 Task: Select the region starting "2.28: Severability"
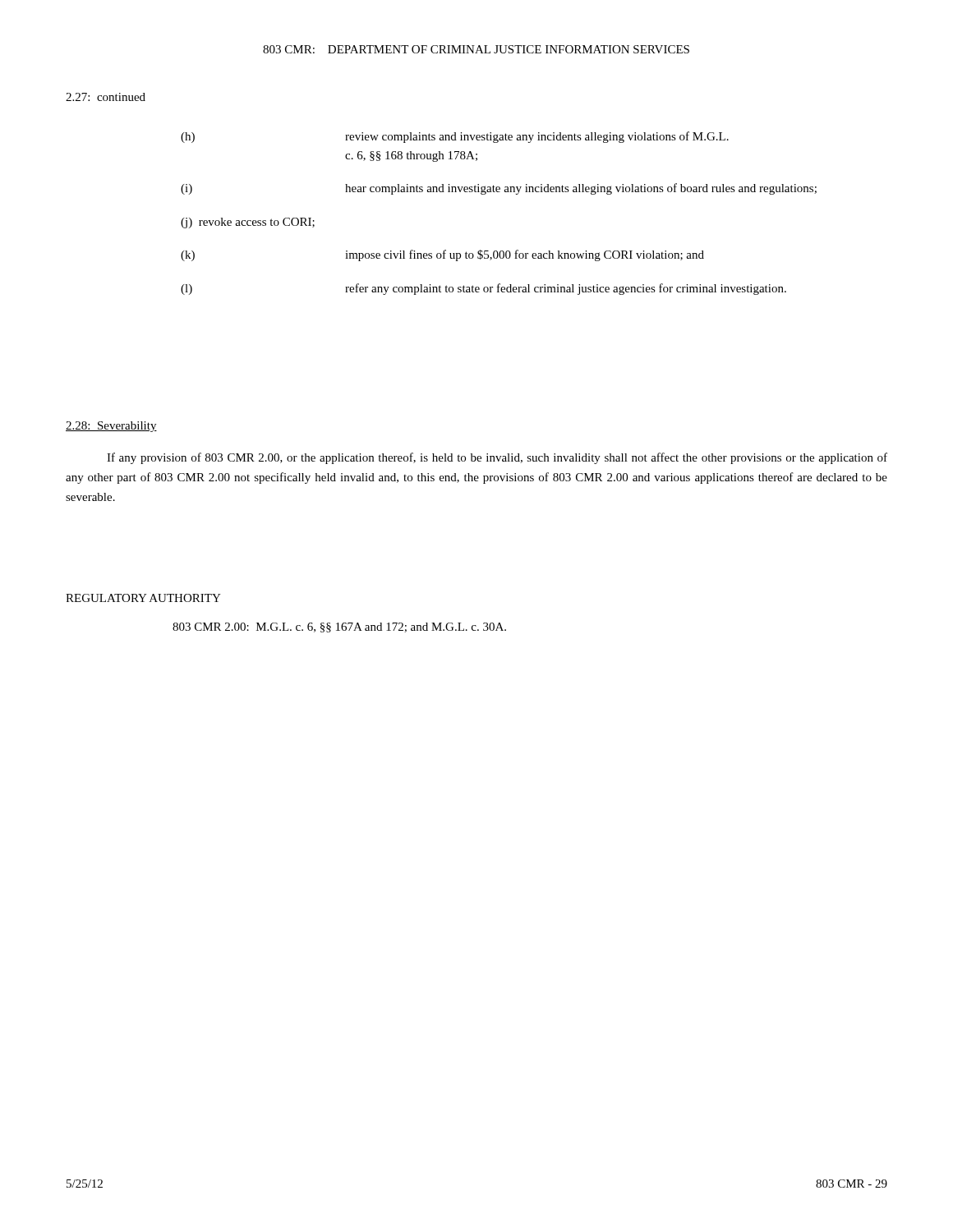tap(111, 425)
